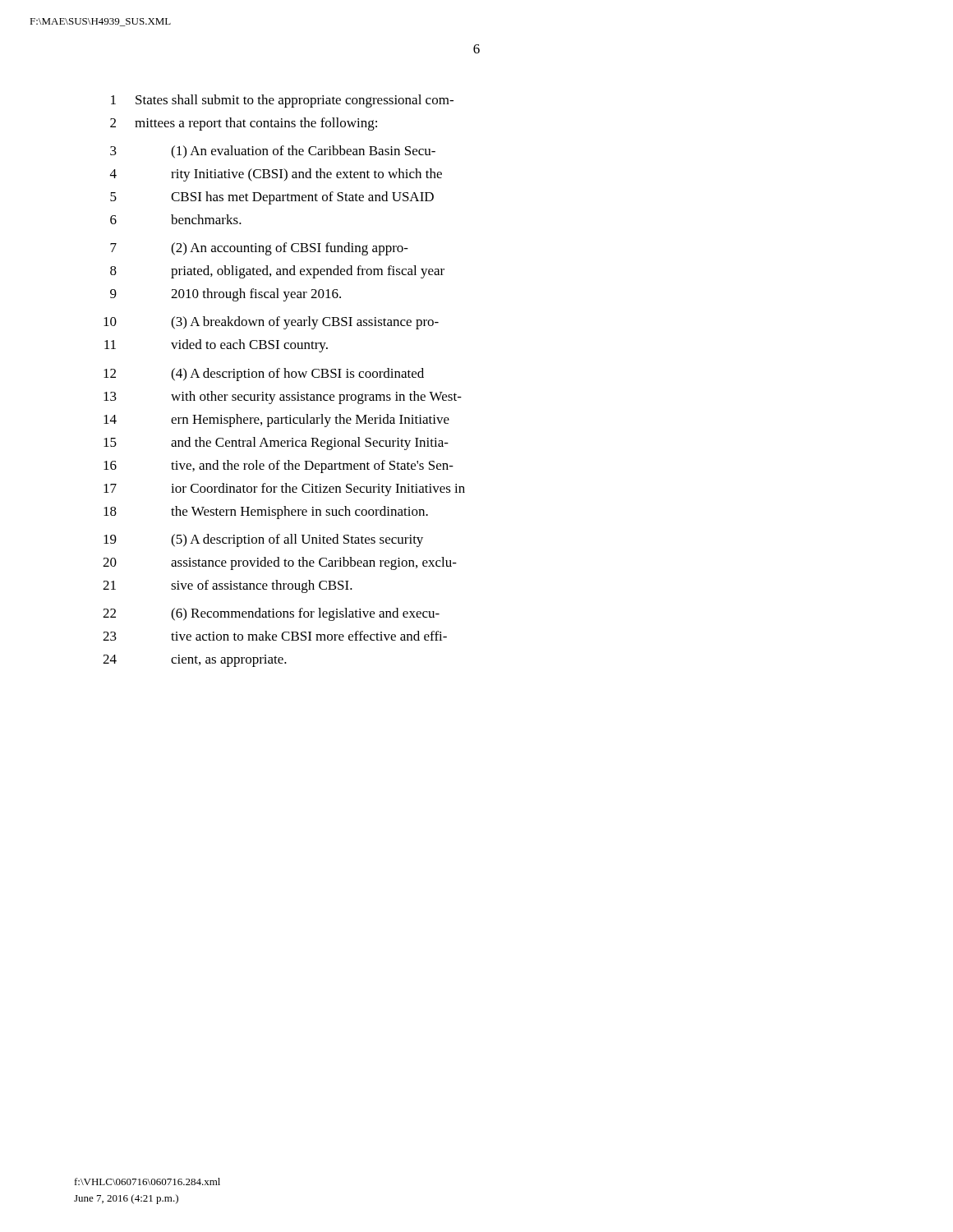
Task: Click on the block starting "3 (1) An evaluation of the"
Action: (273, 152)
